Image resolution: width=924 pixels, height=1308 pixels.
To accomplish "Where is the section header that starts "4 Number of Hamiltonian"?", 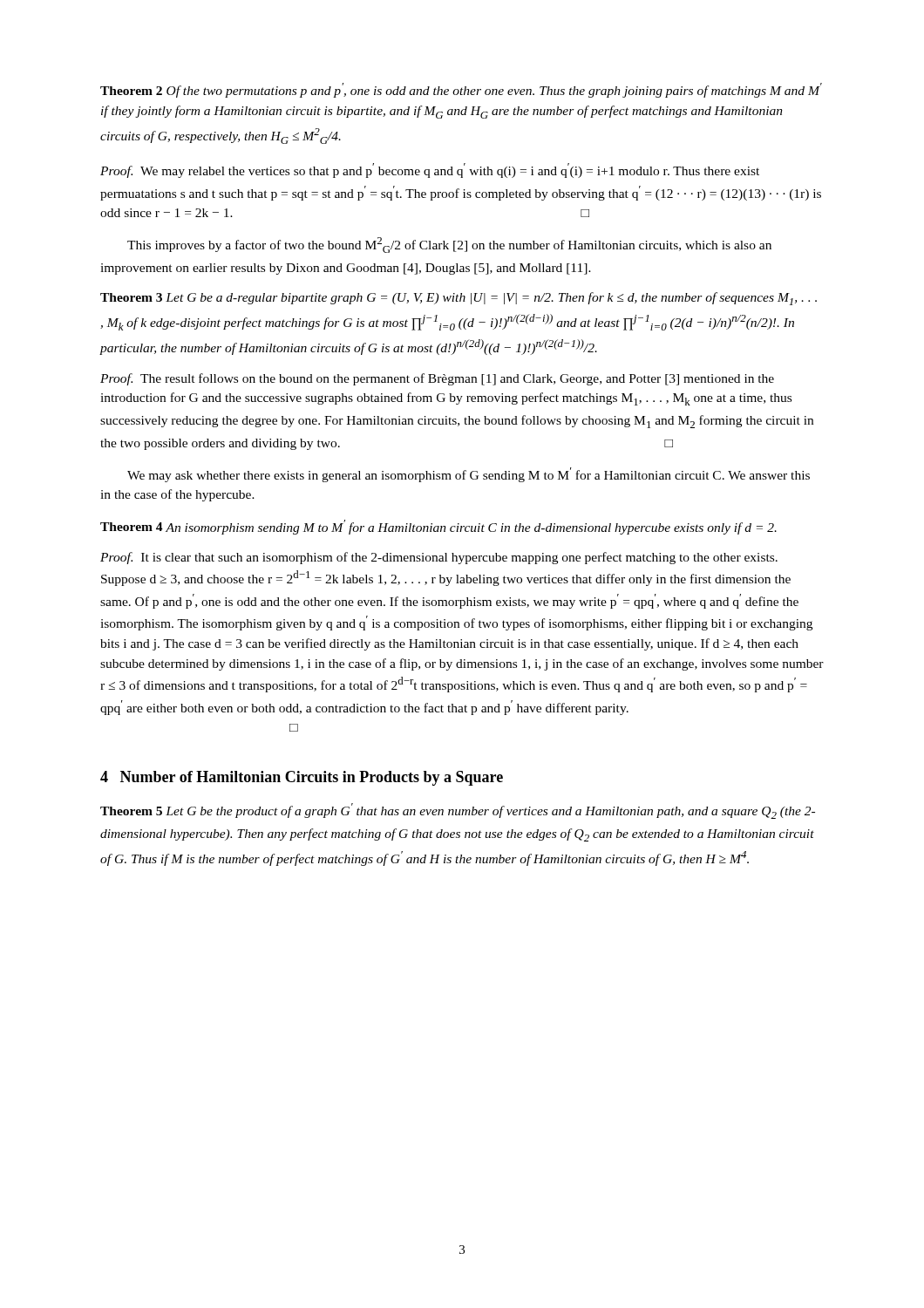I will point(302,777).
